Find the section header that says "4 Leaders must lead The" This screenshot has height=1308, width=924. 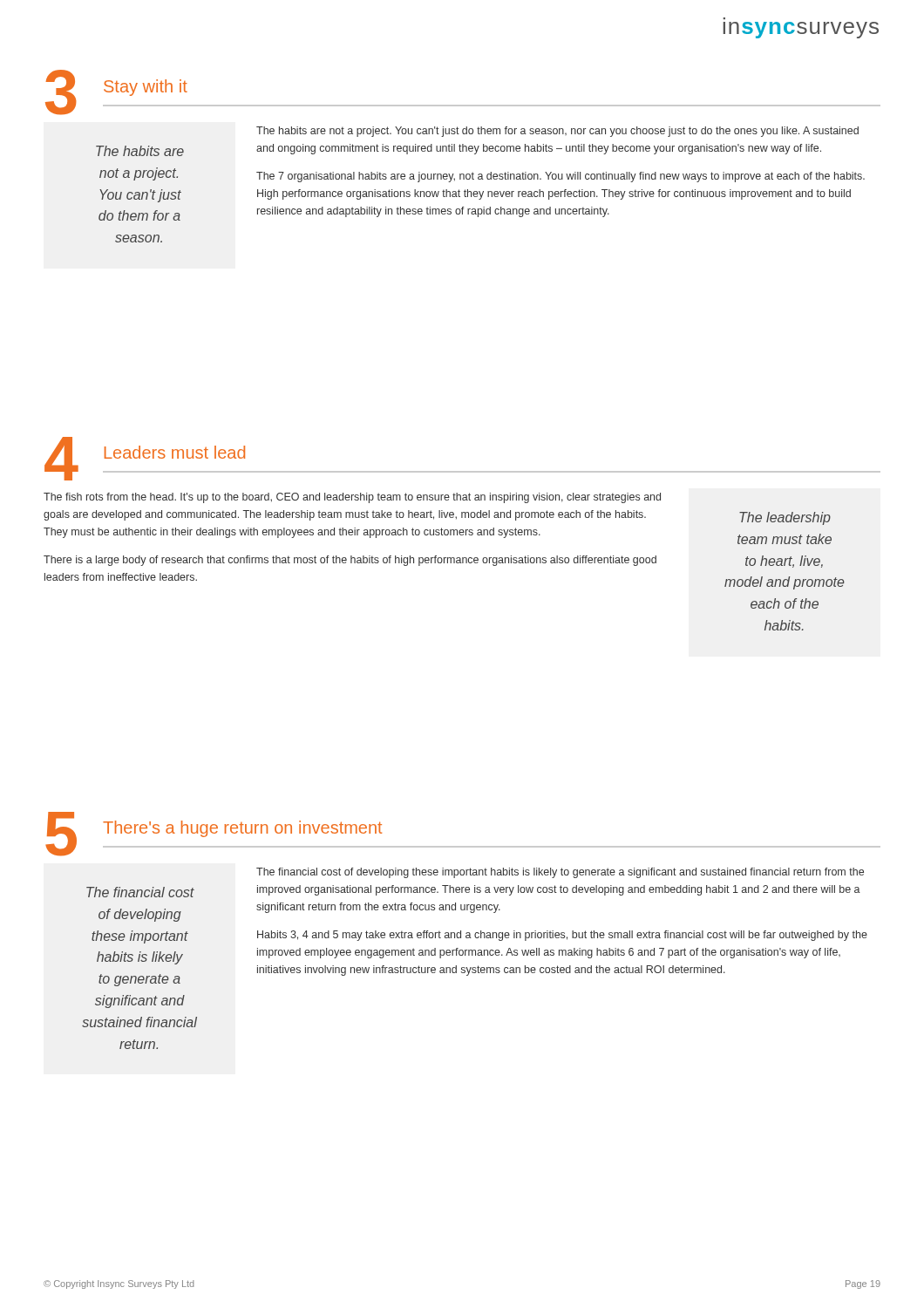(x=462, y=542)
